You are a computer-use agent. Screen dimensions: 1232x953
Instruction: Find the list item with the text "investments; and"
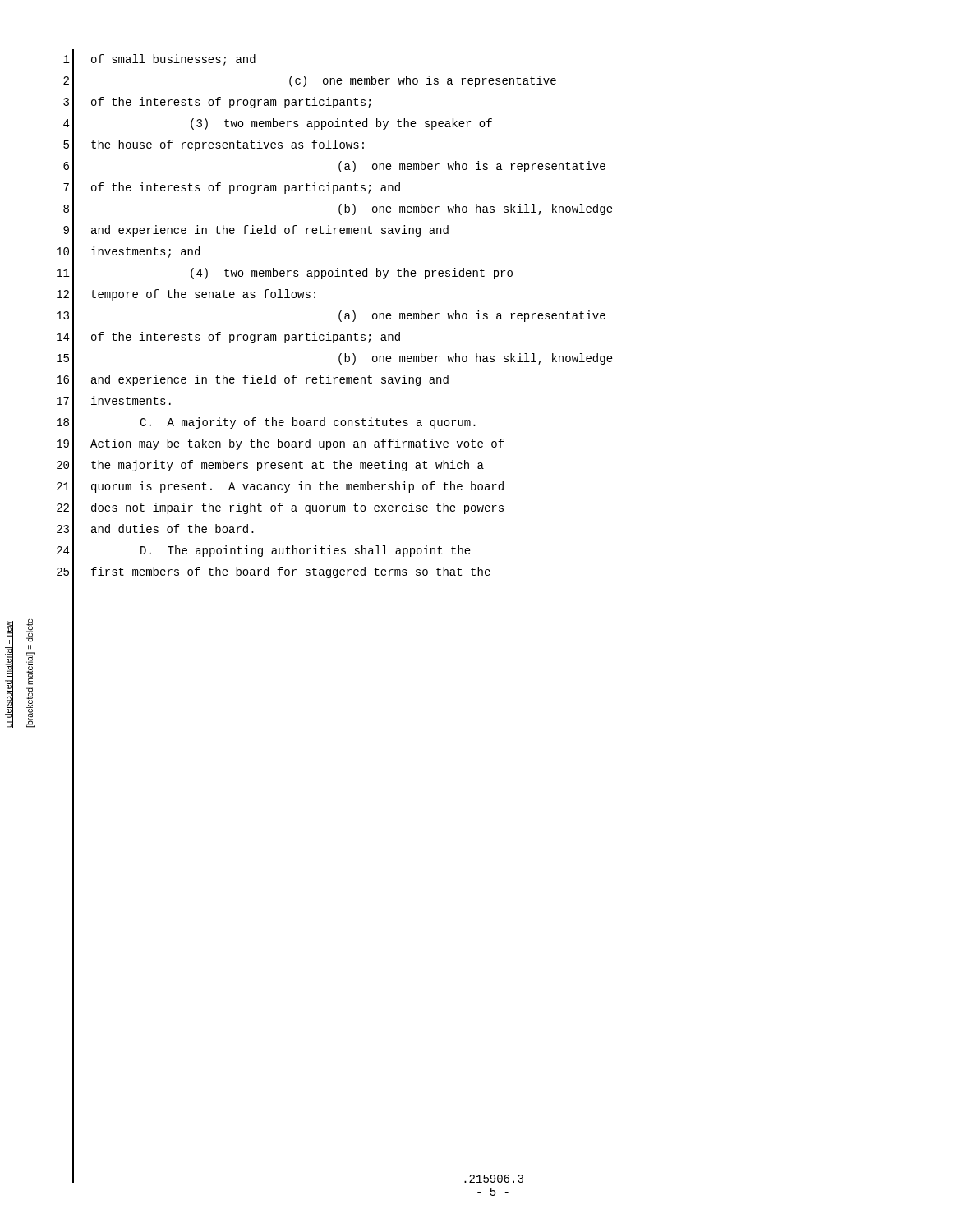[146, 252]
